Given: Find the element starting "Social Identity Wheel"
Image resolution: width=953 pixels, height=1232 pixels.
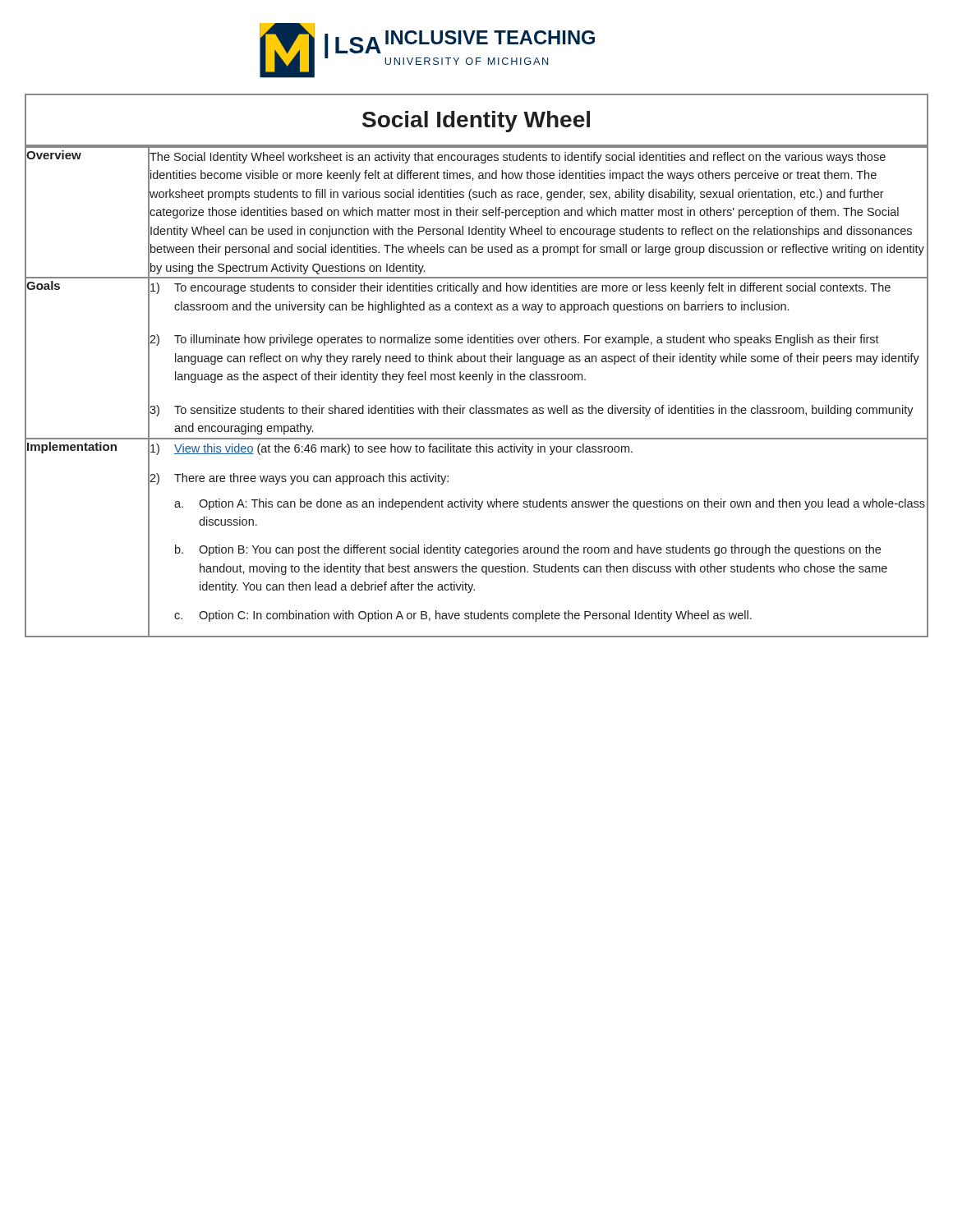Looking at the screenshot, I should [x=476, y=120].
